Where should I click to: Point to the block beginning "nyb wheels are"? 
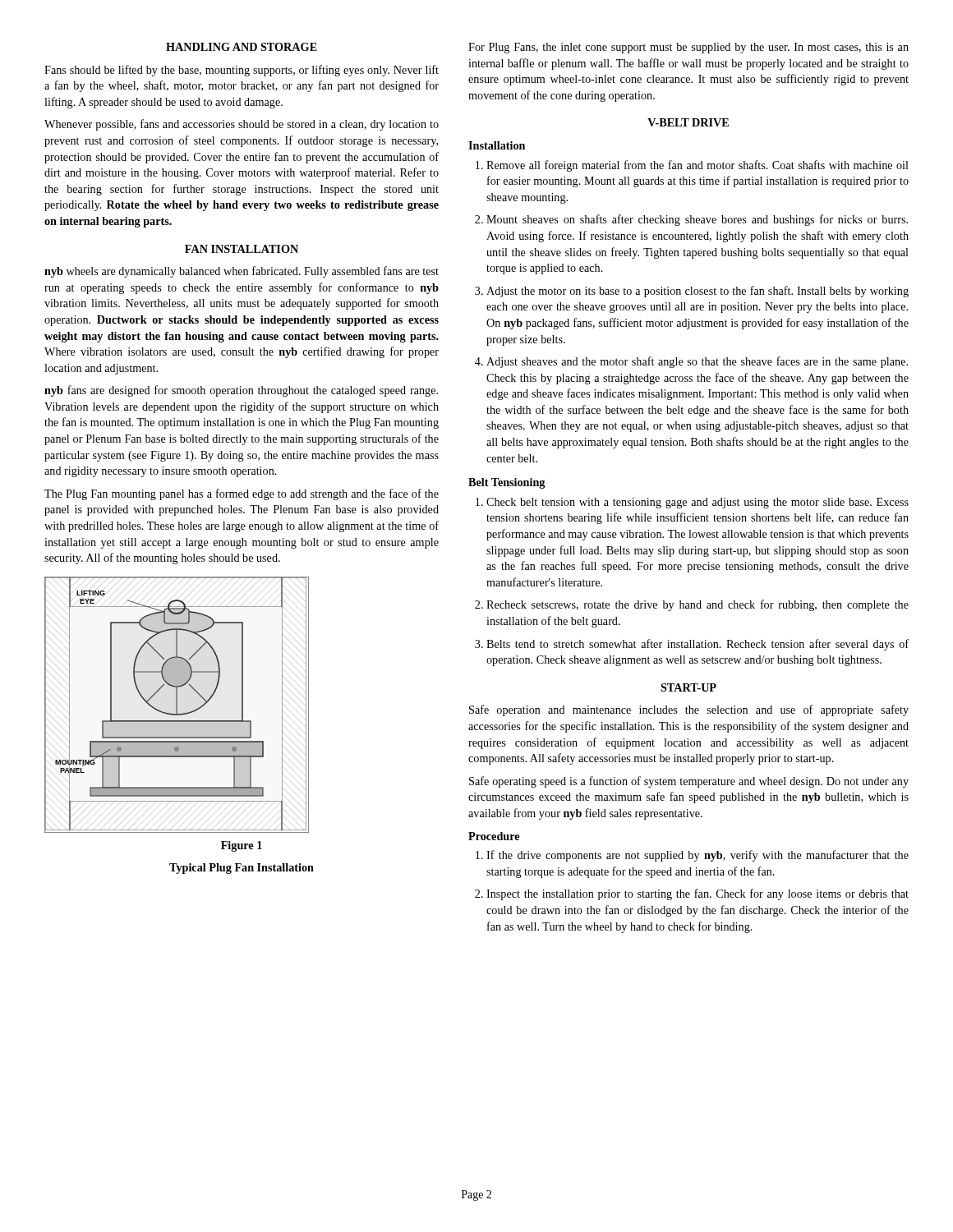tap(242, 320)
